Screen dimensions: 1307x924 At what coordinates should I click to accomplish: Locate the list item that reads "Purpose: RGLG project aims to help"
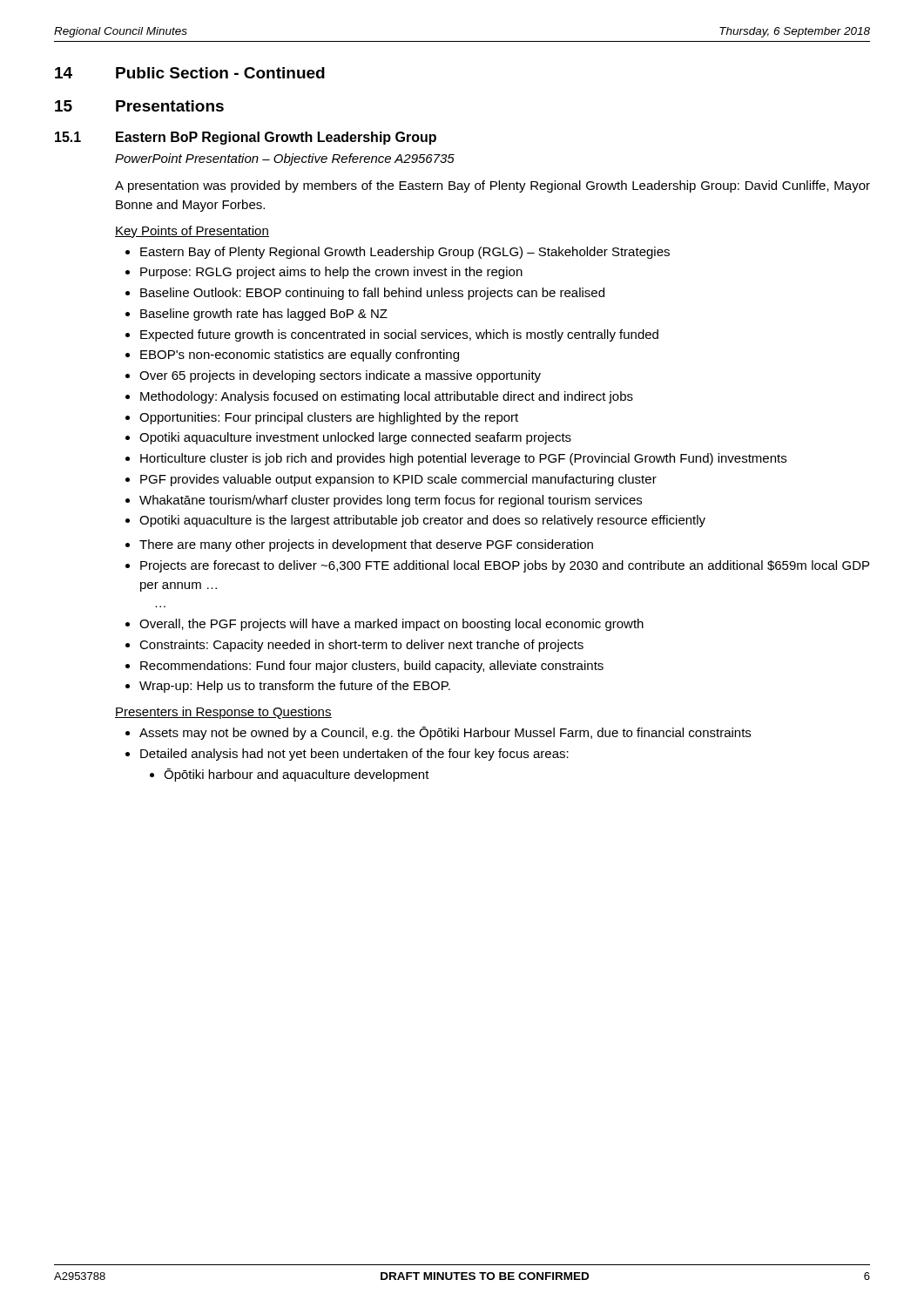click(505, 272)
